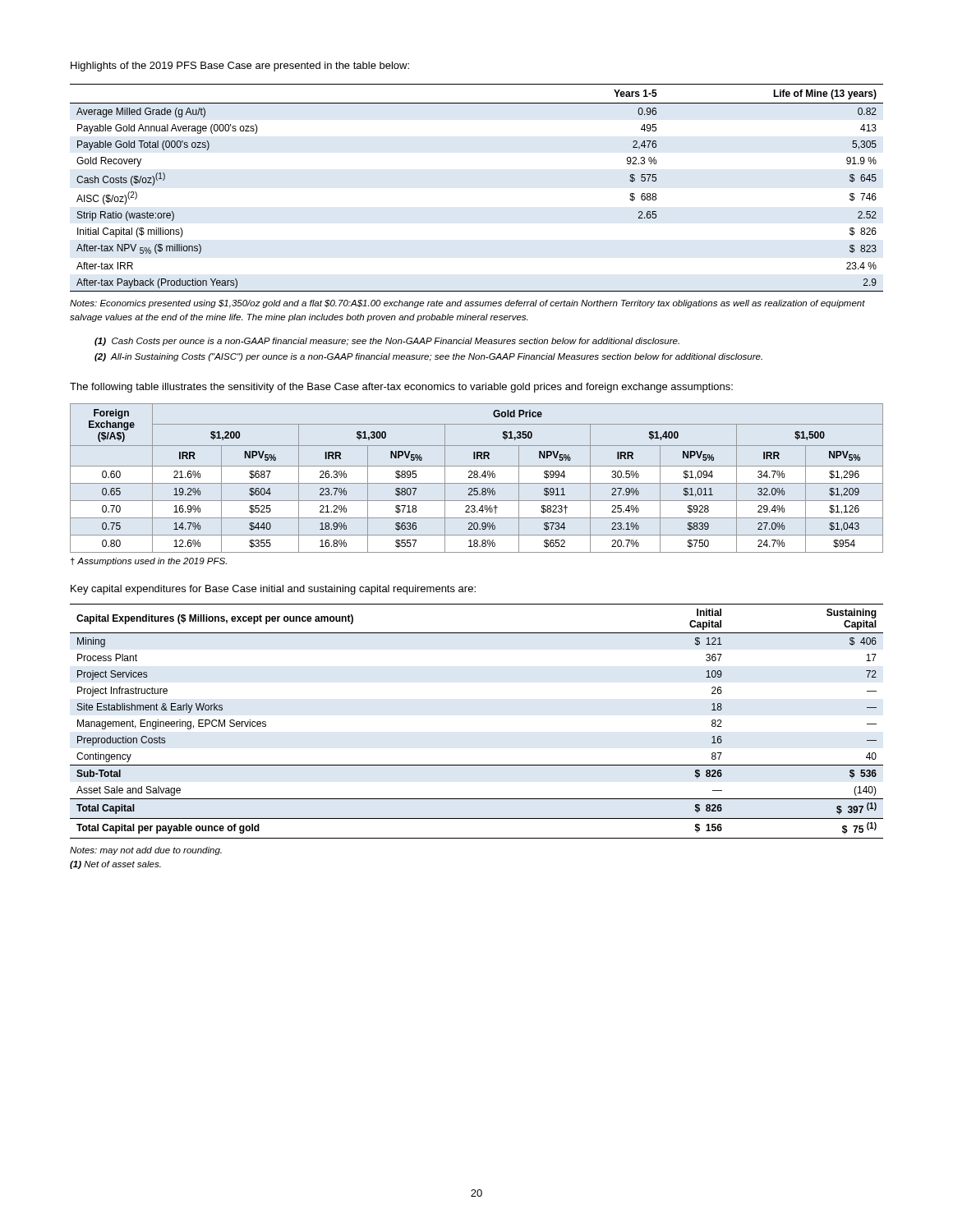This screenshot has width=953, height=1232.
Task: Select the text starting "† Assumptions used in"
Action: (x=149, y=561)
